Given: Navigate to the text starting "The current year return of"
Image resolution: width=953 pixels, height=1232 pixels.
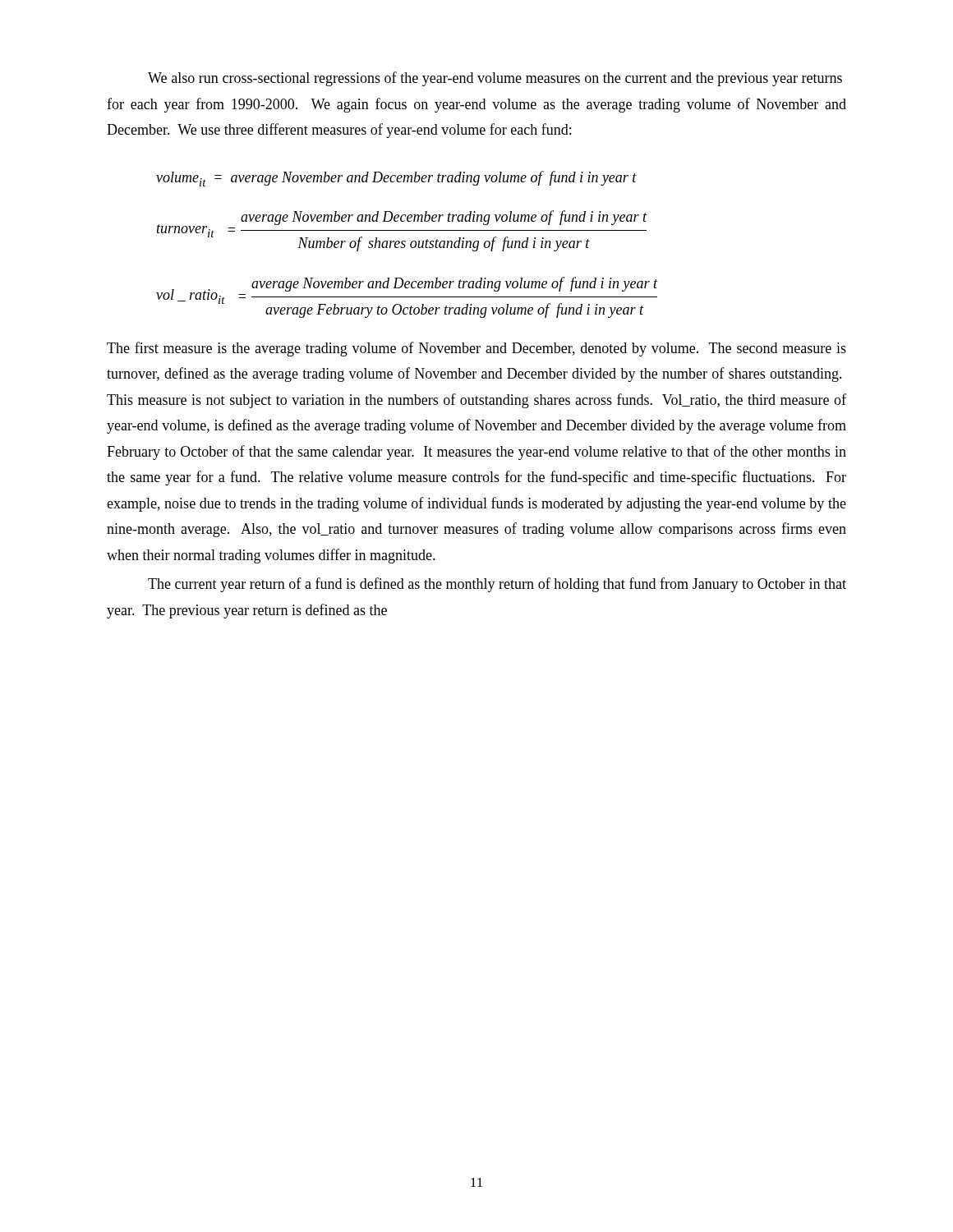Looking at the screenshot, I should pyautogui.click(x=476, y=598).
